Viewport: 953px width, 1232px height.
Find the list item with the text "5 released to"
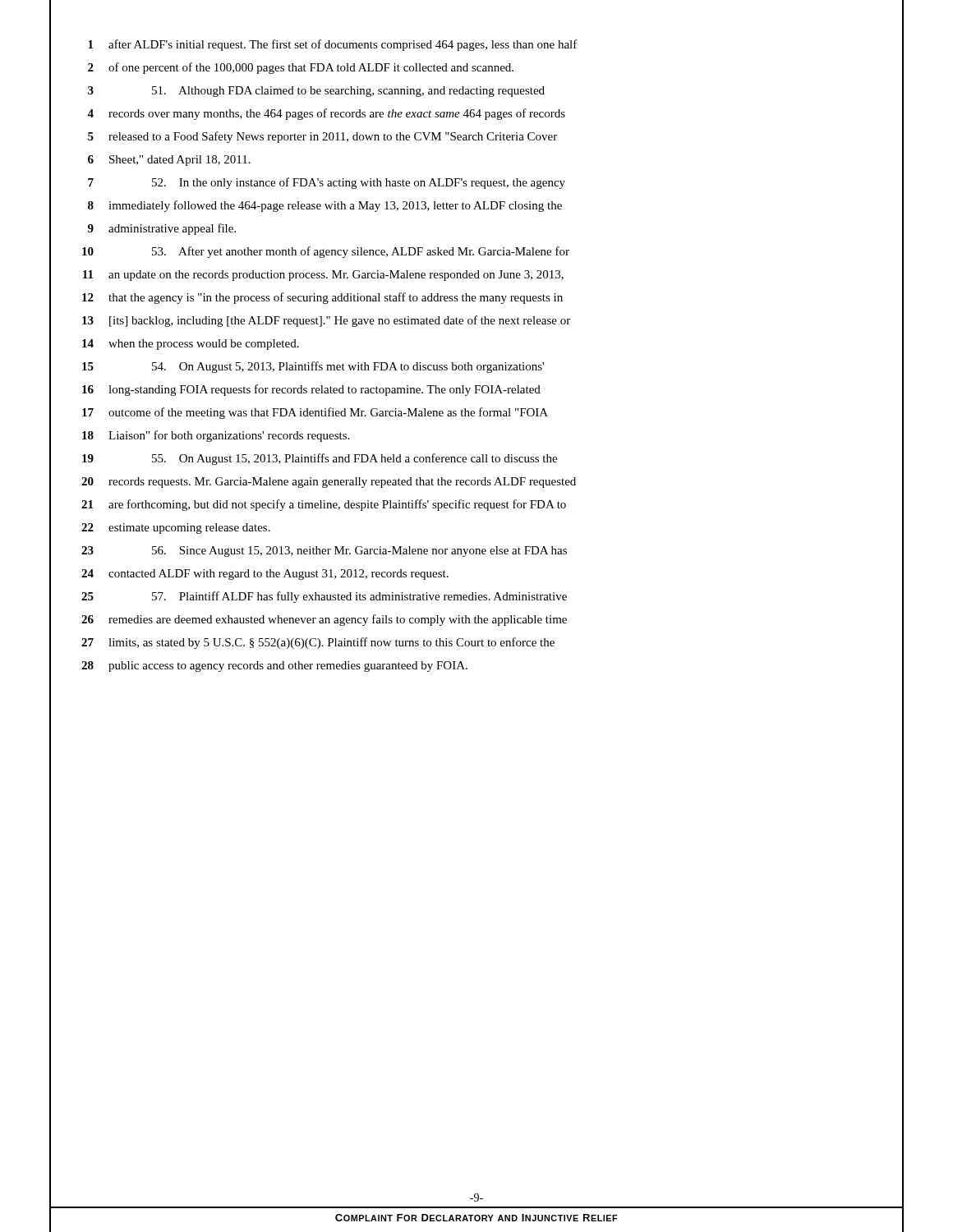point(476,136)
